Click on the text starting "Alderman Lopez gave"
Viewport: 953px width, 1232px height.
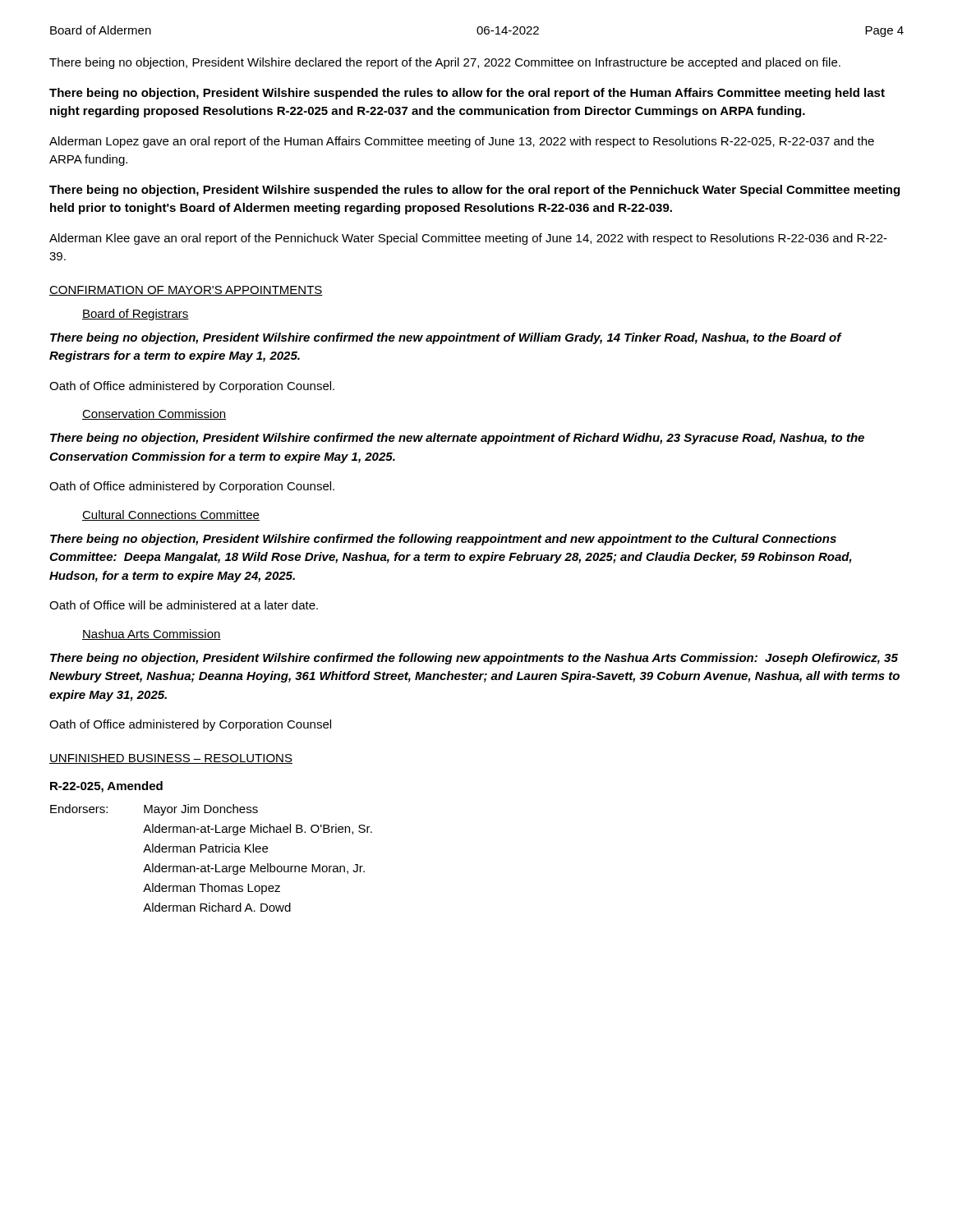point(462,150)
